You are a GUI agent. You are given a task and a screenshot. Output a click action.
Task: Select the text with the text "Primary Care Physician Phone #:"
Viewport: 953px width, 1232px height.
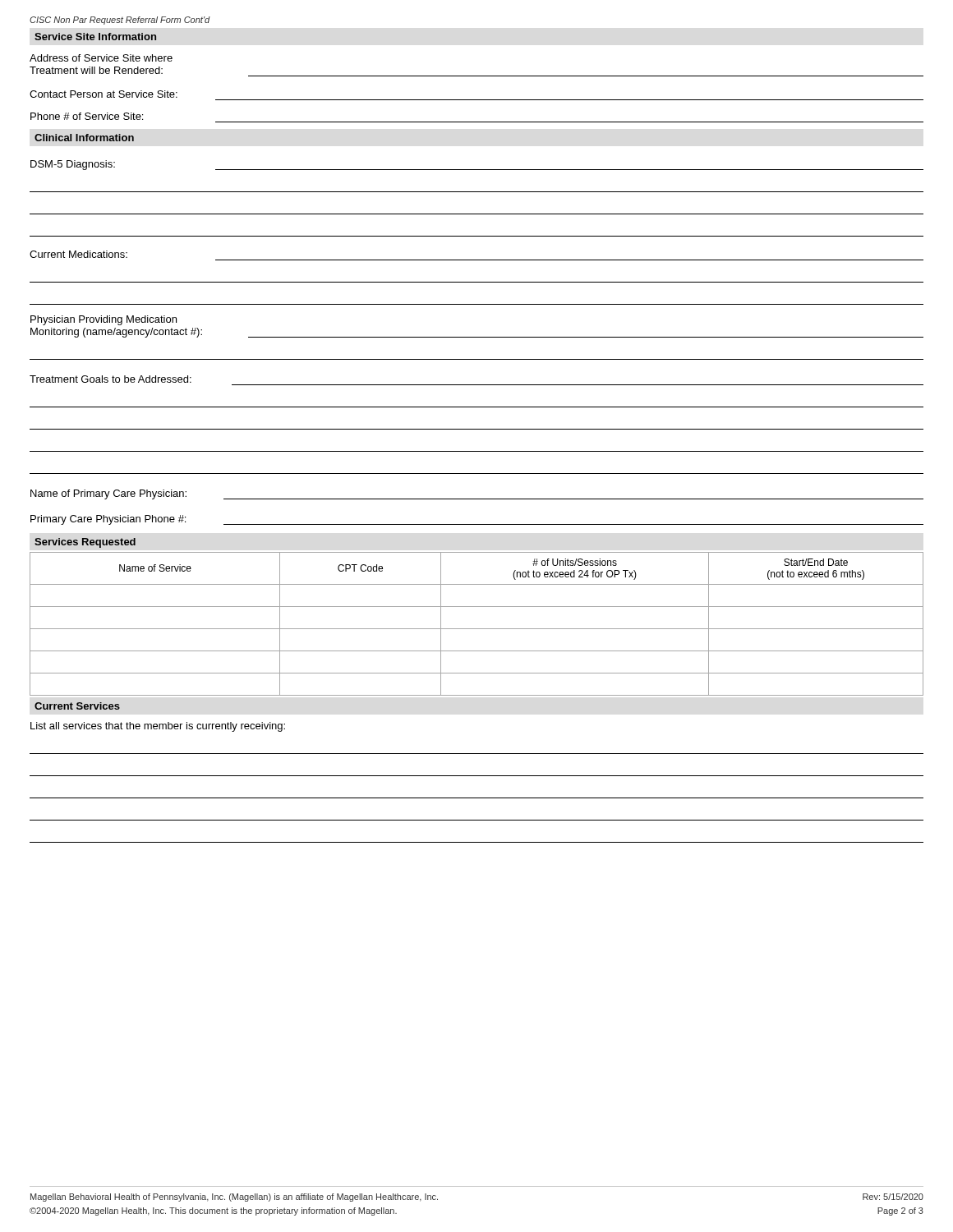tap(476, 518)
